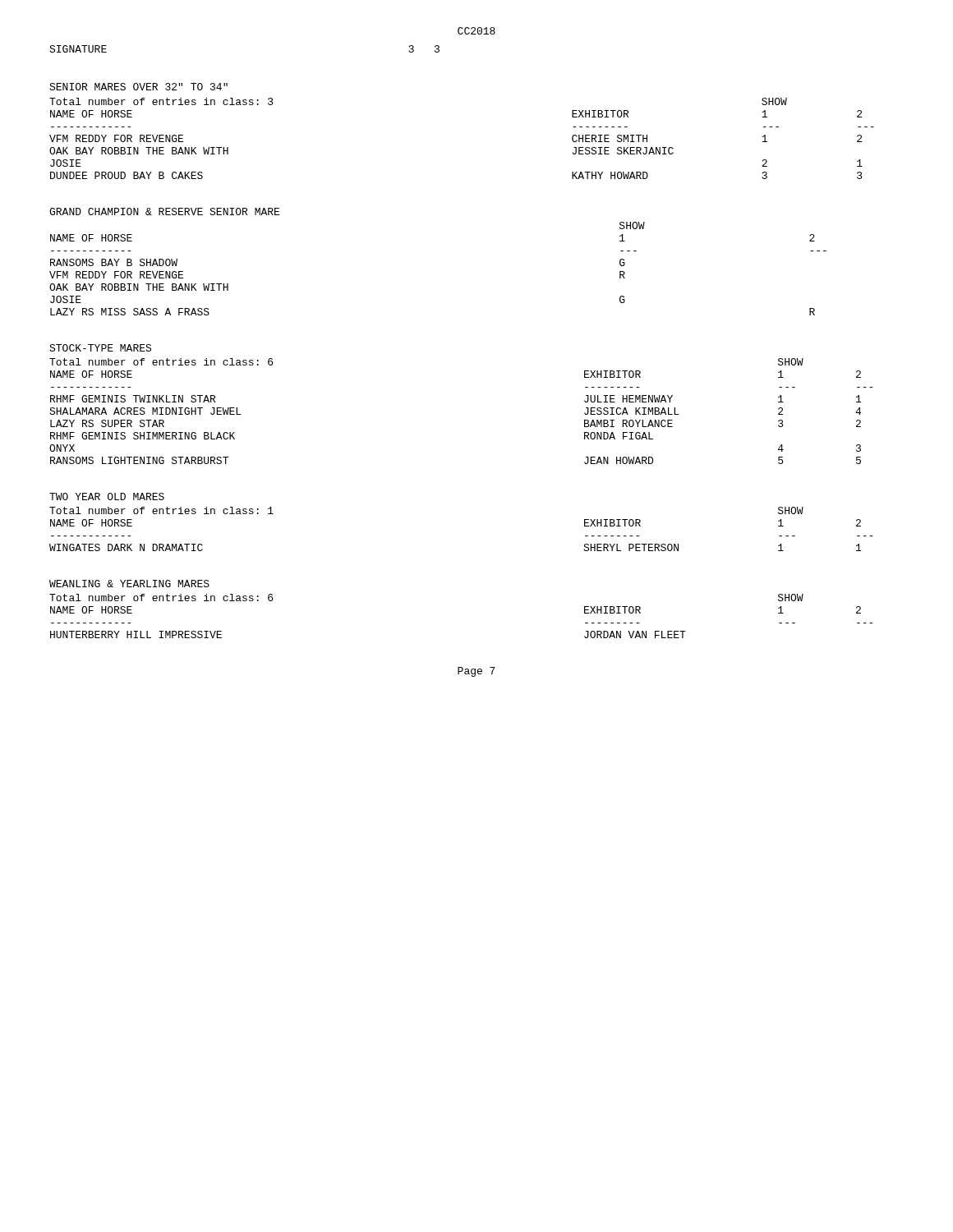The height and width of the screenshot is (1232, 953).
Task: Click where it says "TWO YEAR OLD MARES"
Action: [x=107, y=496]
